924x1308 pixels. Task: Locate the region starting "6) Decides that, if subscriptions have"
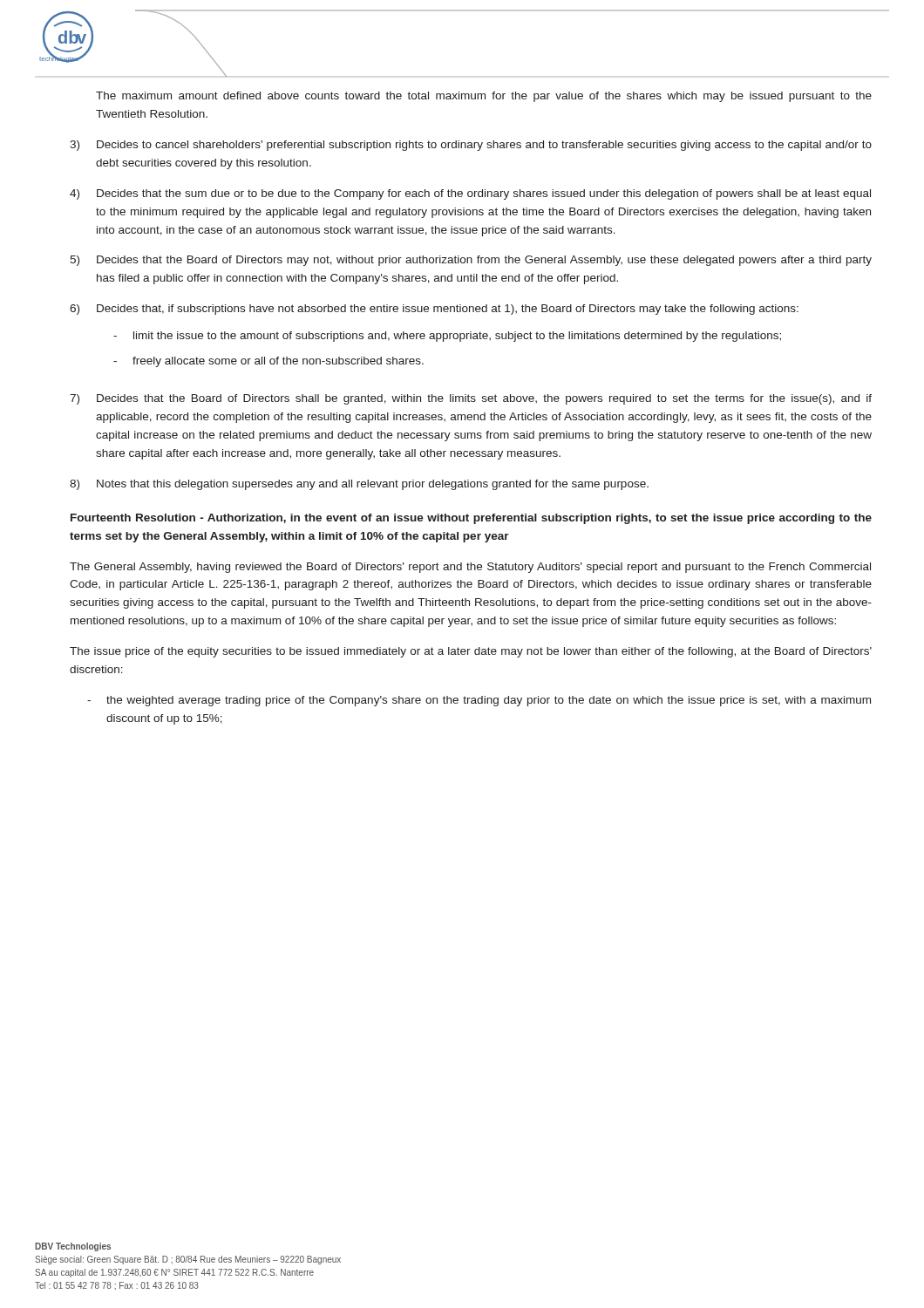pyautogui.click(x=471, y=339)
